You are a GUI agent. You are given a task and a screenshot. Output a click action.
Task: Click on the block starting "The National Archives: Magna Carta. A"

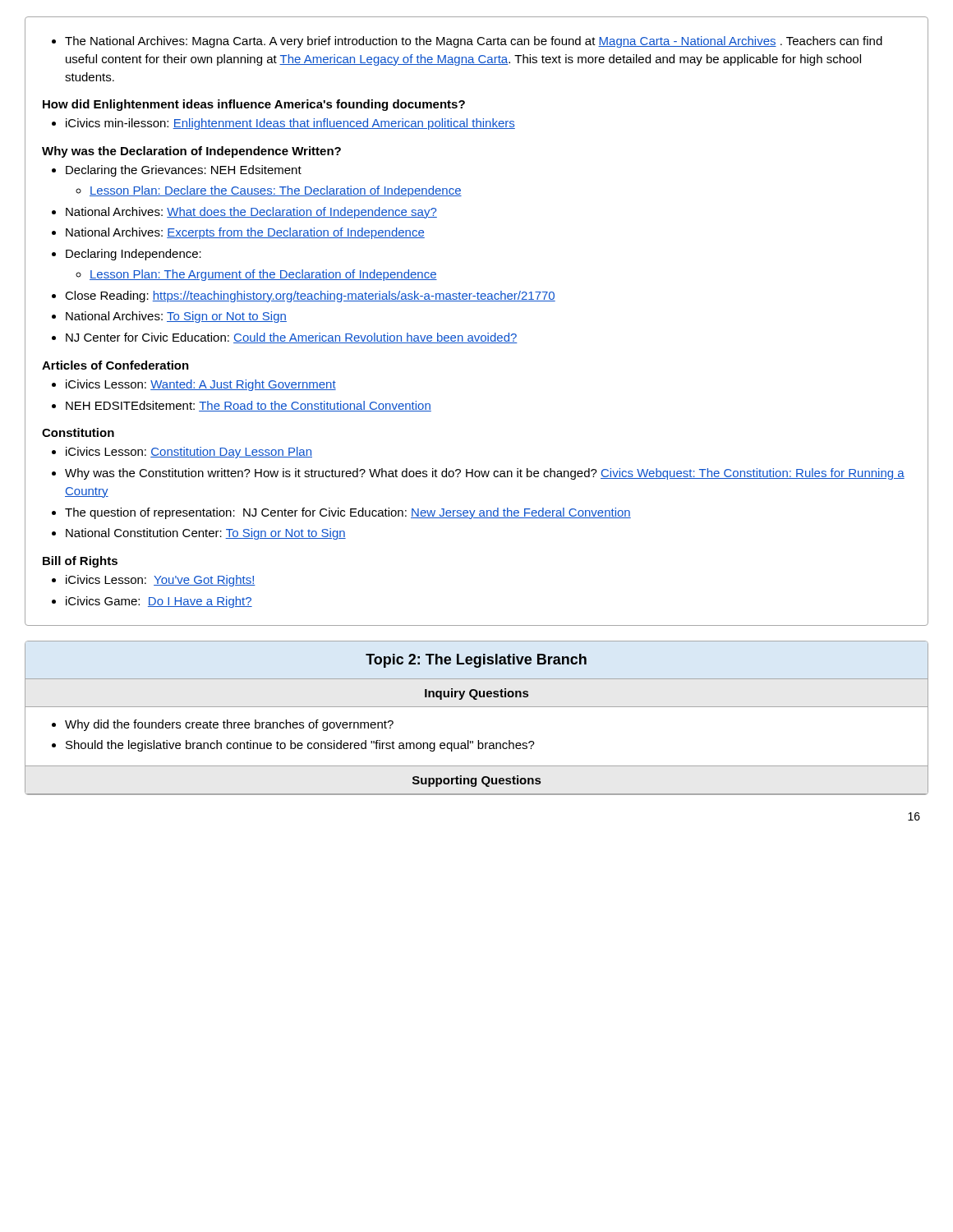click(476, 59)
